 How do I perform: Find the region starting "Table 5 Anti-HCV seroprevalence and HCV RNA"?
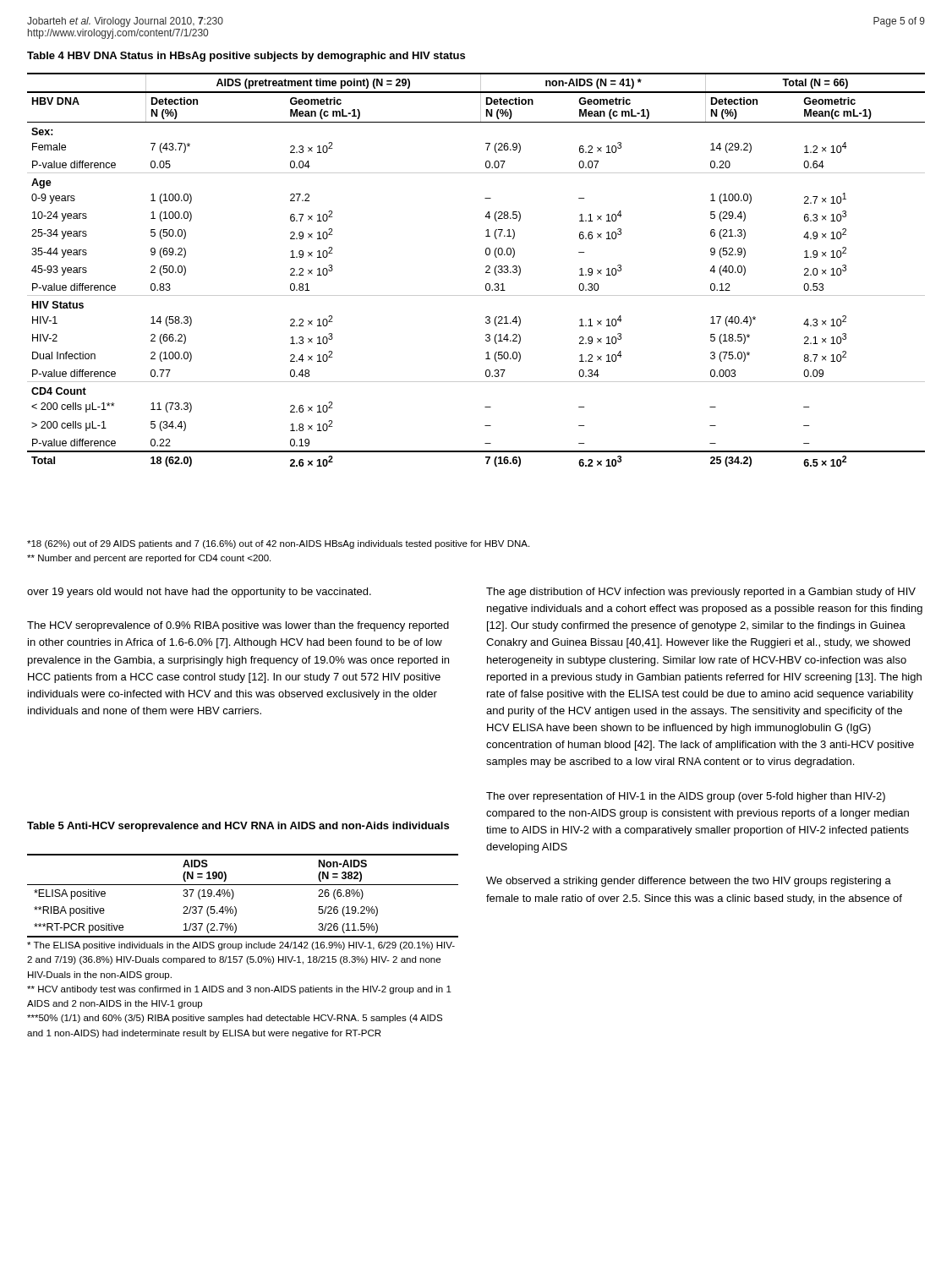238,825
